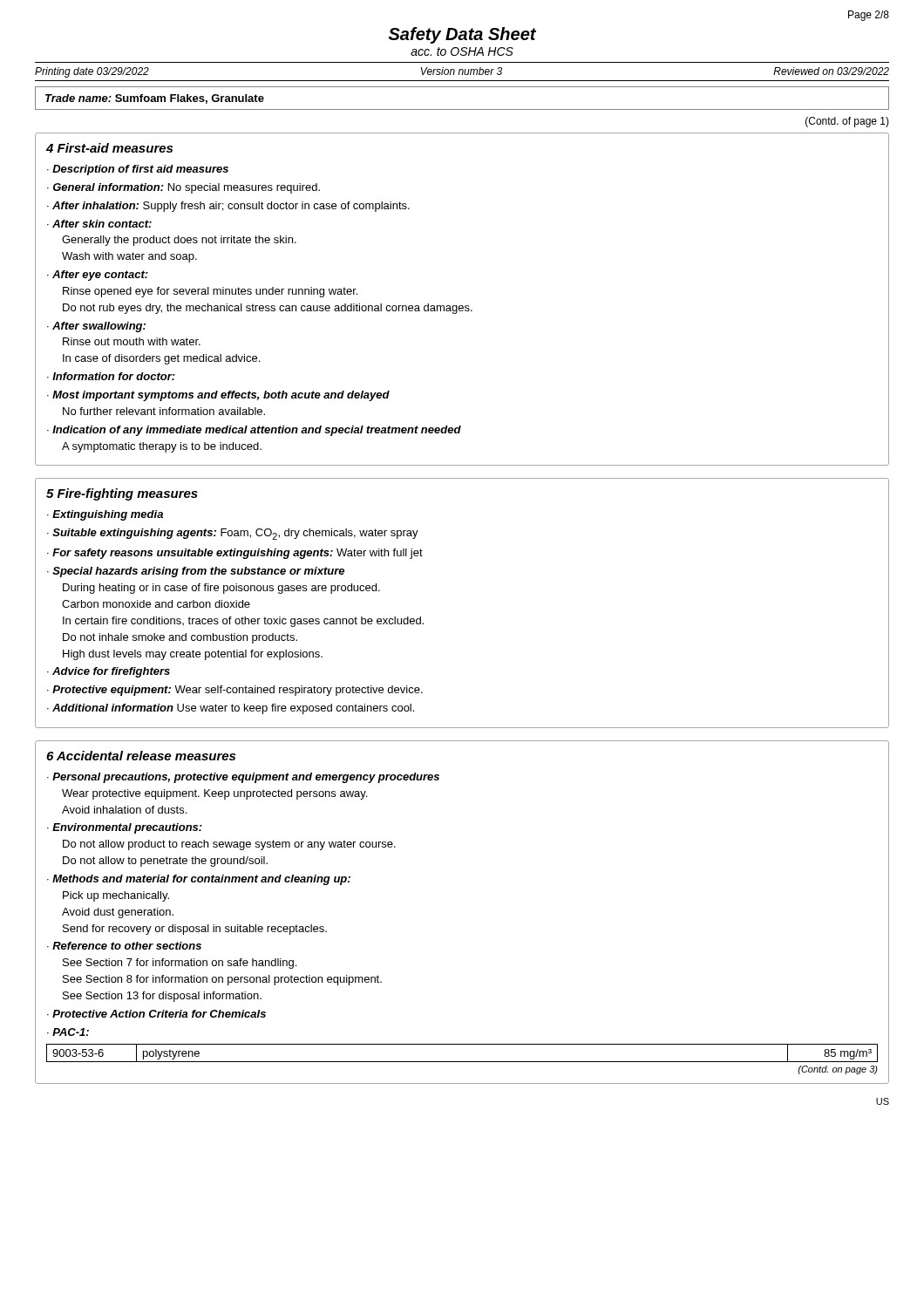924x1308 pixels.
Task: Find the list item with the text "· Most important symptoms and effects, both acute"
Action: point(218,396)
